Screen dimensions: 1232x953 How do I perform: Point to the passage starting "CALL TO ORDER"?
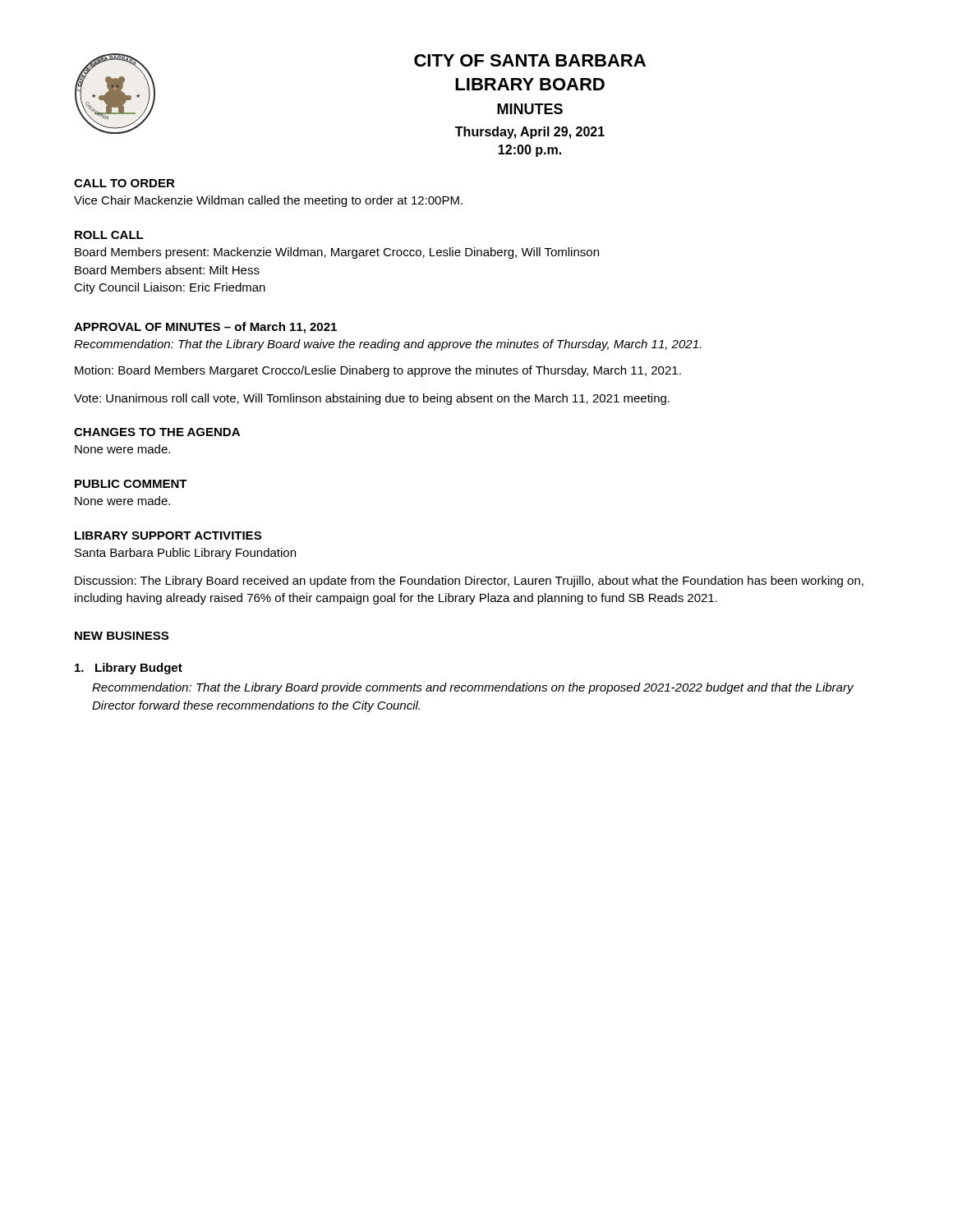pyautogui.click(x=124, y=183)
